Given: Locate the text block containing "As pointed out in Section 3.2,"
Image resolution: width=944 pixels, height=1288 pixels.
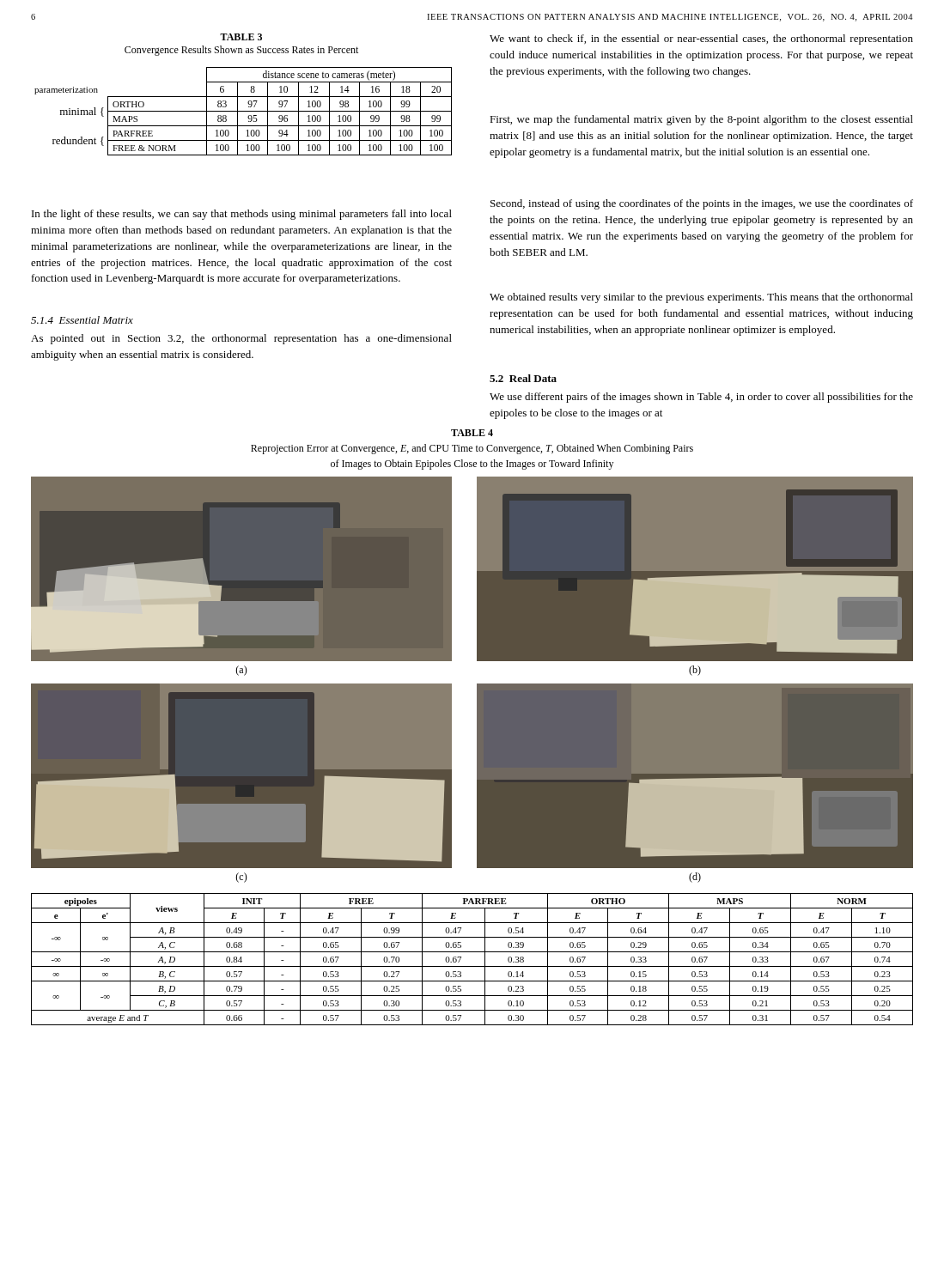Looking at the screenshot, I should pyautogui.click(x=241, y=346).
